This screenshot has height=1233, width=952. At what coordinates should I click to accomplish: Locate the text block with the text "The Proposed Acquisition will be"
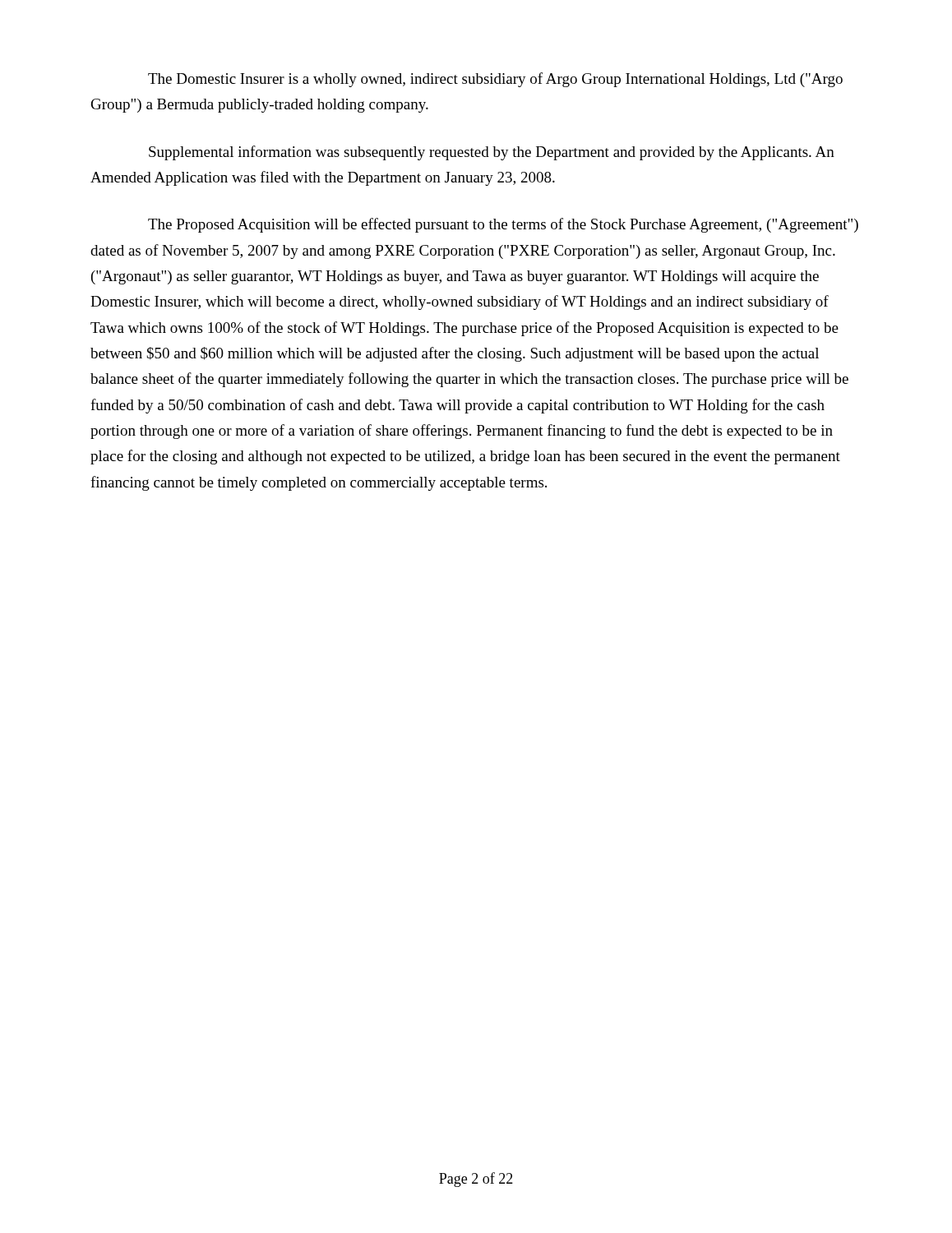[x=475, y=353]
